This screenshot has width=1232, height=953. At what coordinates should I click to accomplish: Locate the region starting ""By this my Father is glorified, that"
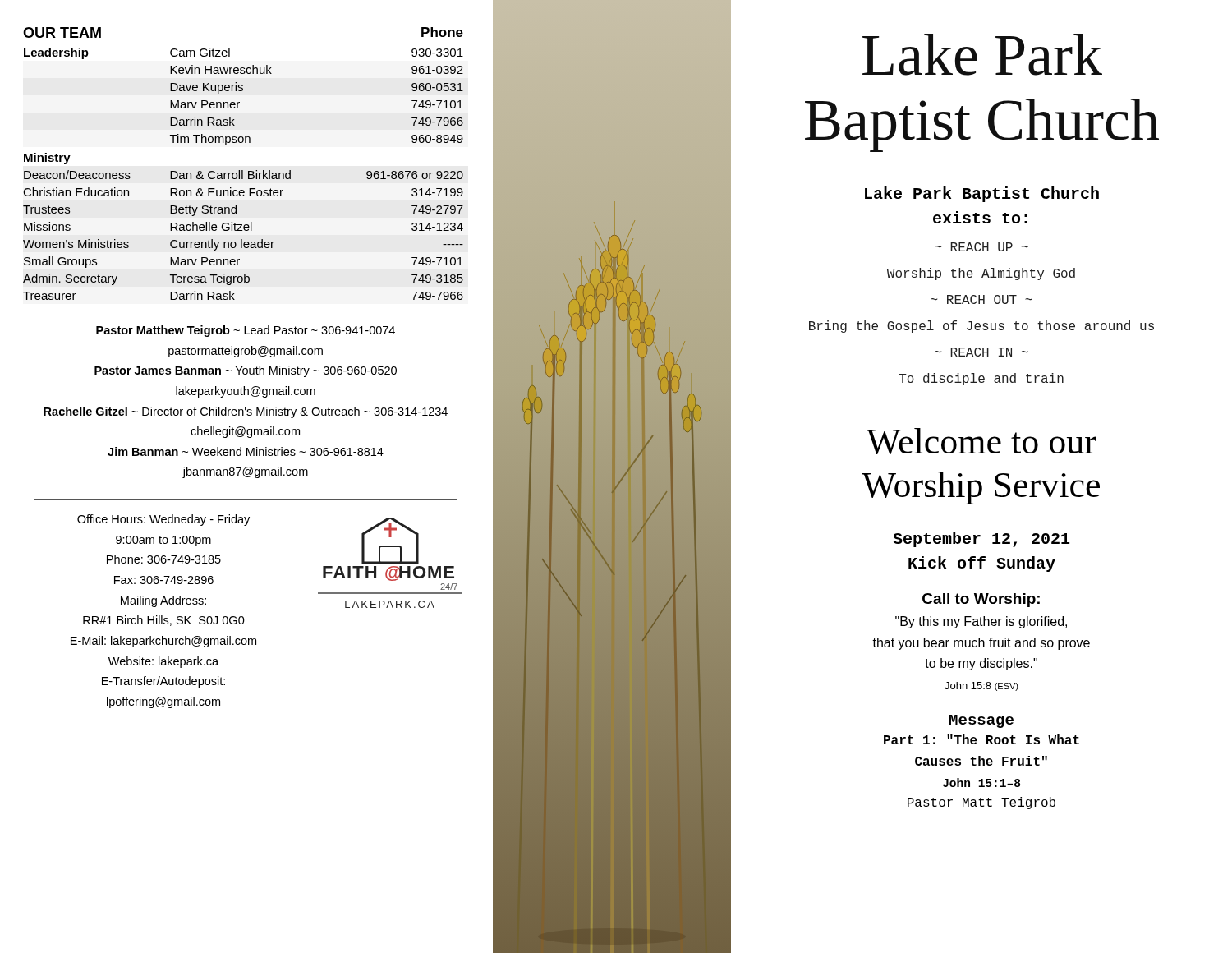click(981, 653)
